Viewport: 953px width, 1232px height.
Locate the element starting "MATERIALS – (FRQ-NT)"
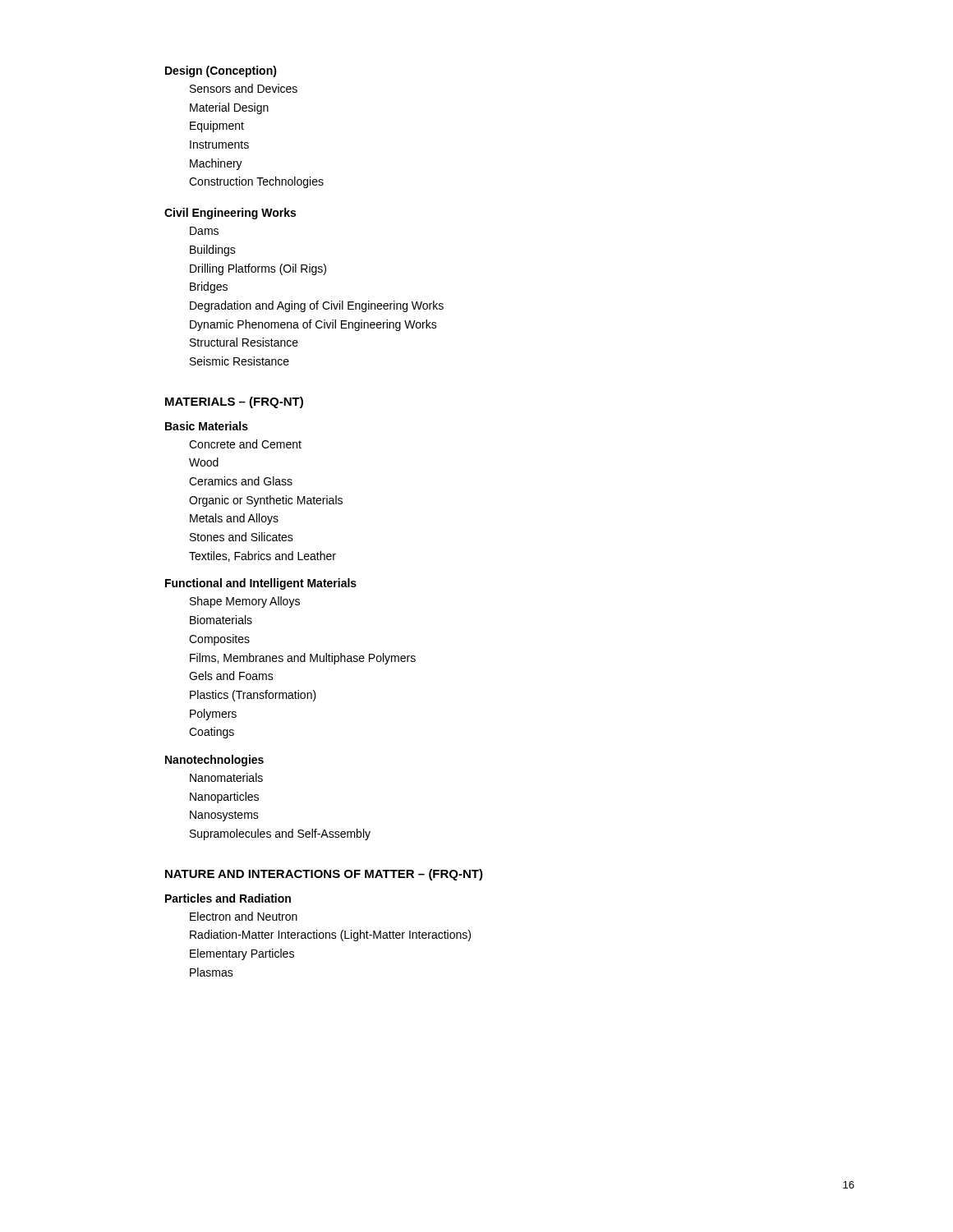click(x=234, y=401)
